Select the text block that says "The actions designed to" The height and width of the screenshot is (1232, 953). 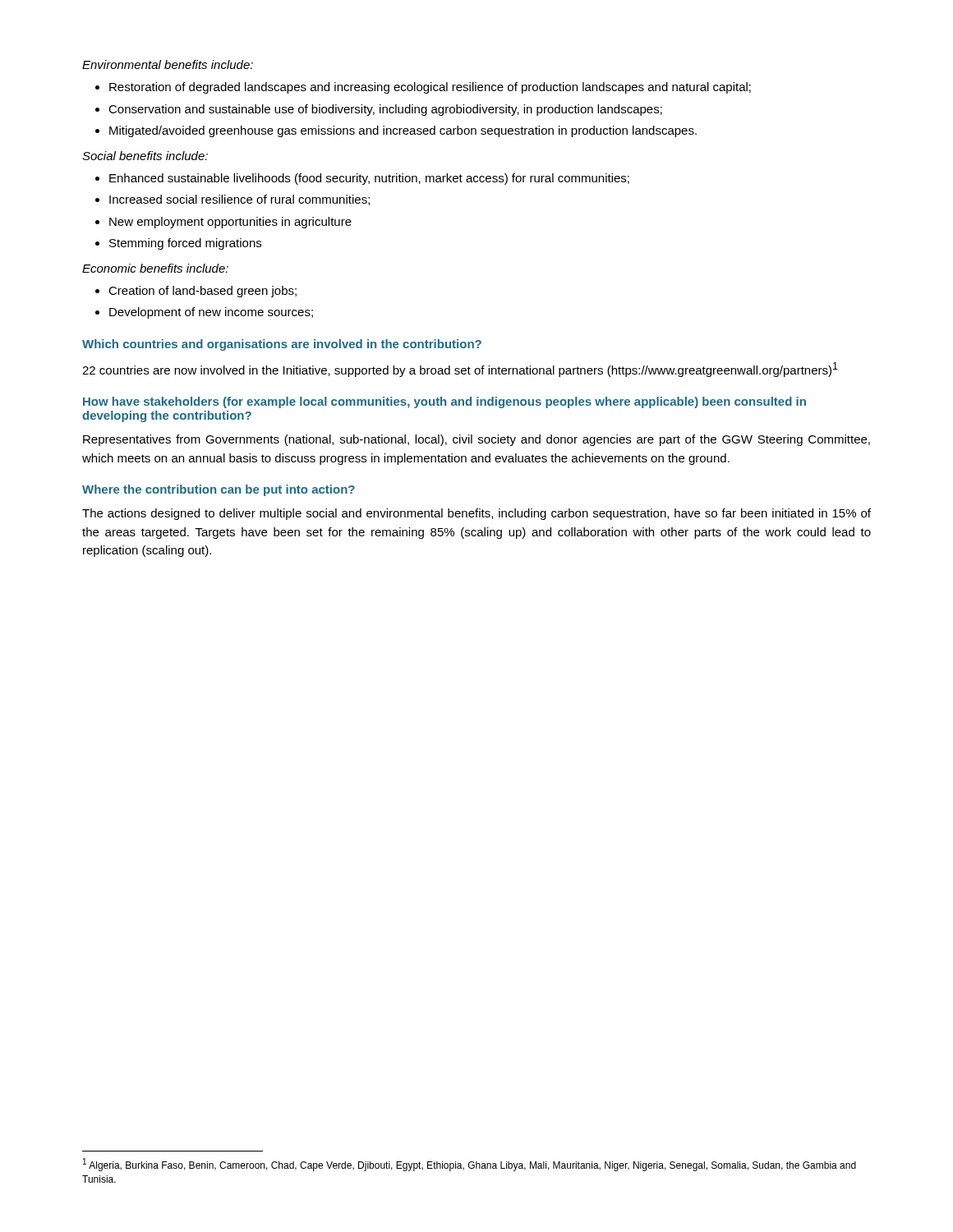point(476,531)
